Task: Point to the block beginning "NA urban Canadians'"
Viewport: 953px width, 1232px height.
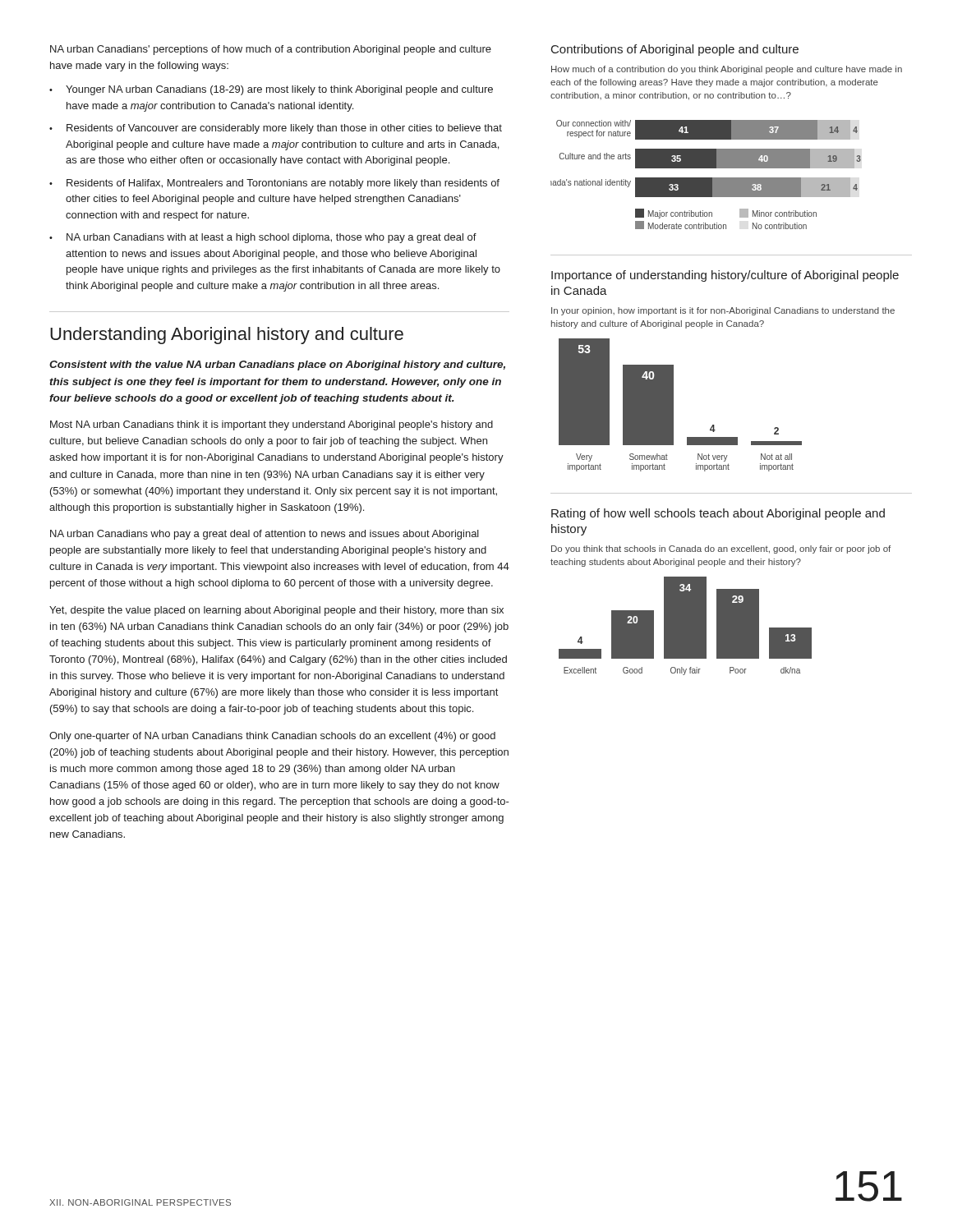Action: pyautogui.click(x=270, y=57)
